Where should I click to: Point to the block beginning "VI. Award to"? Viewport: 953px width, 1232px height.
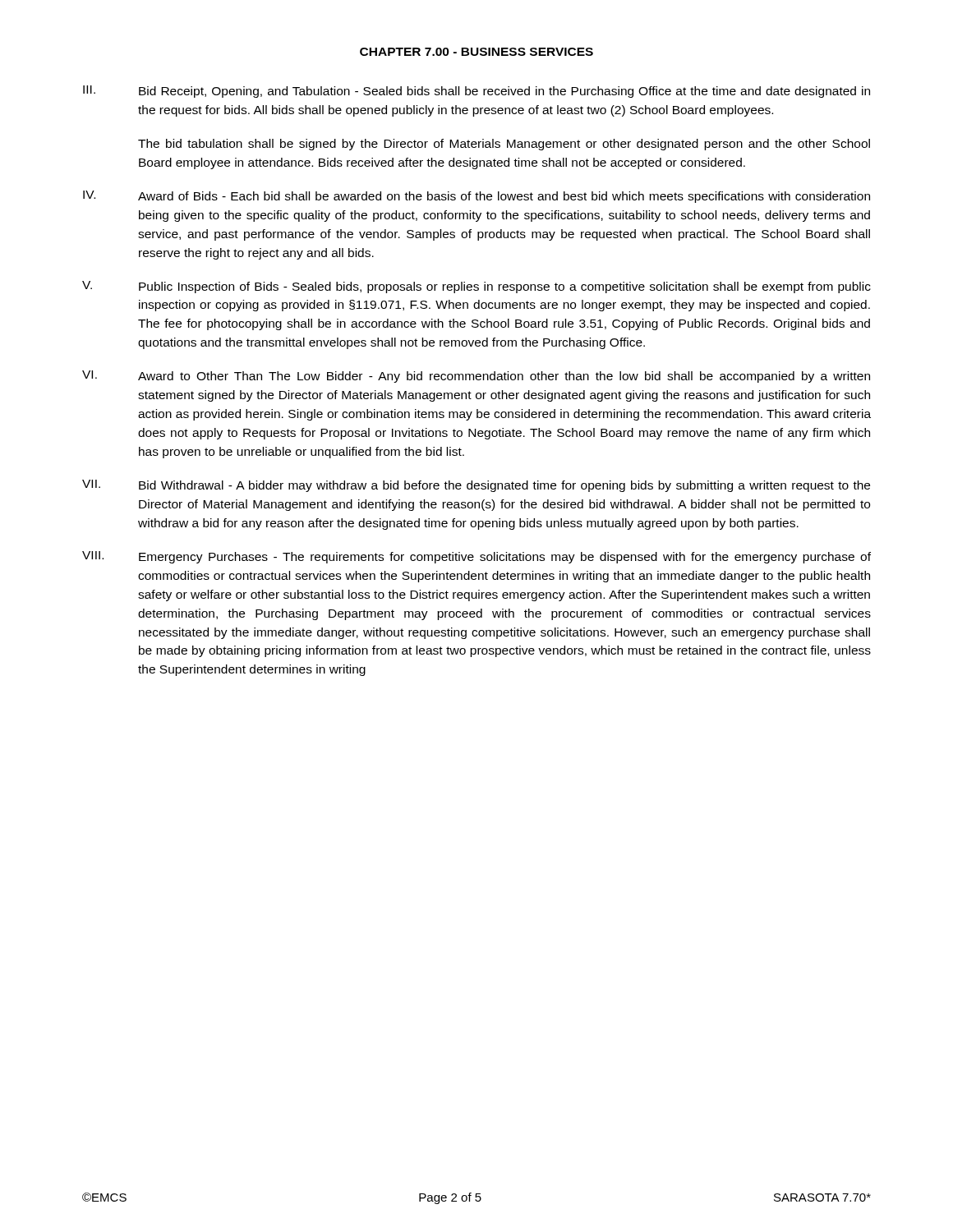[x=476, y=414]
